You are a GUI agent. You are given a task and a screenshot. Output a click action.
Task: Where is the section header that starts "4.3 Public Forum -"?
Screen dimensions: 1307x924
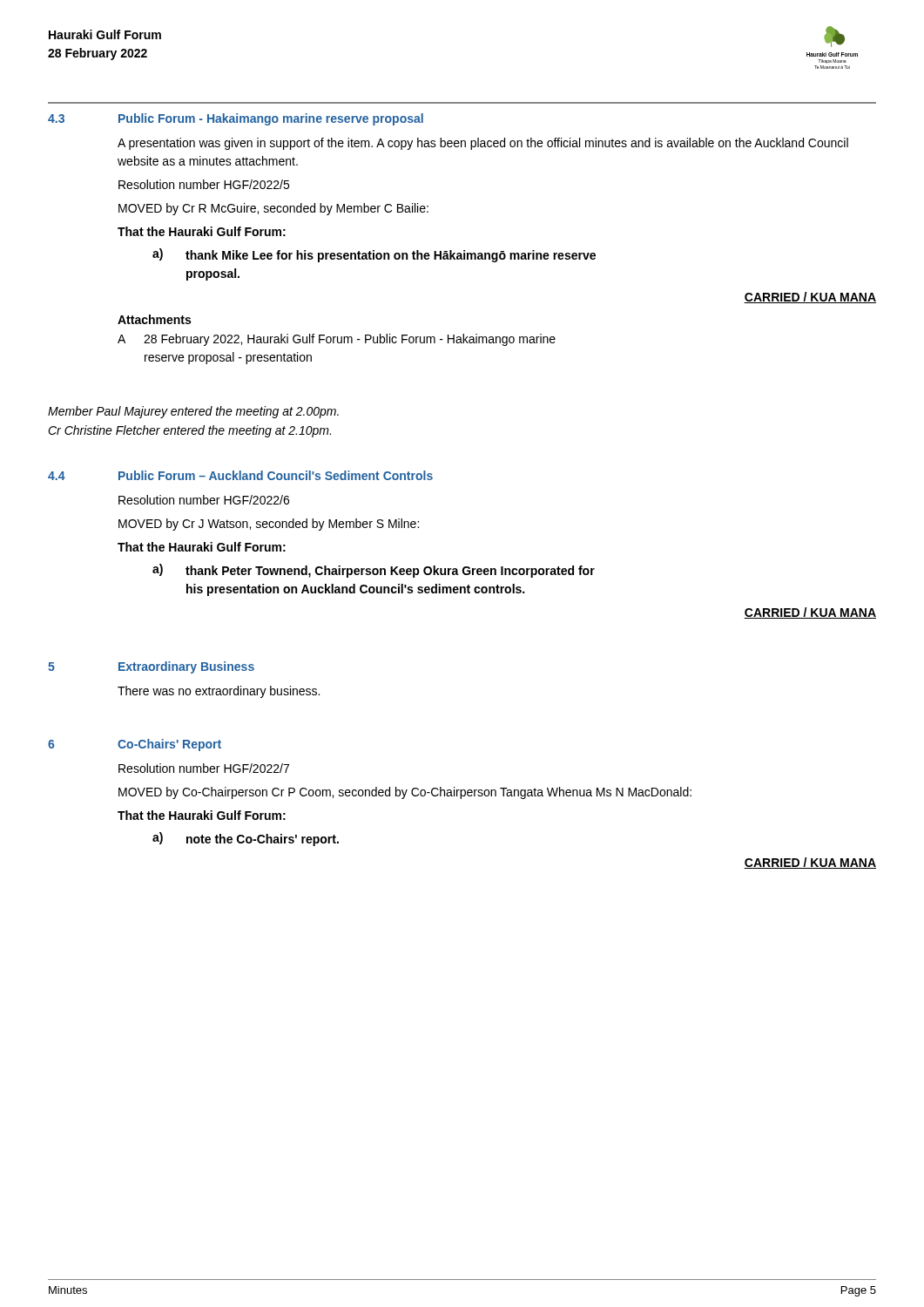coord(236,118)
